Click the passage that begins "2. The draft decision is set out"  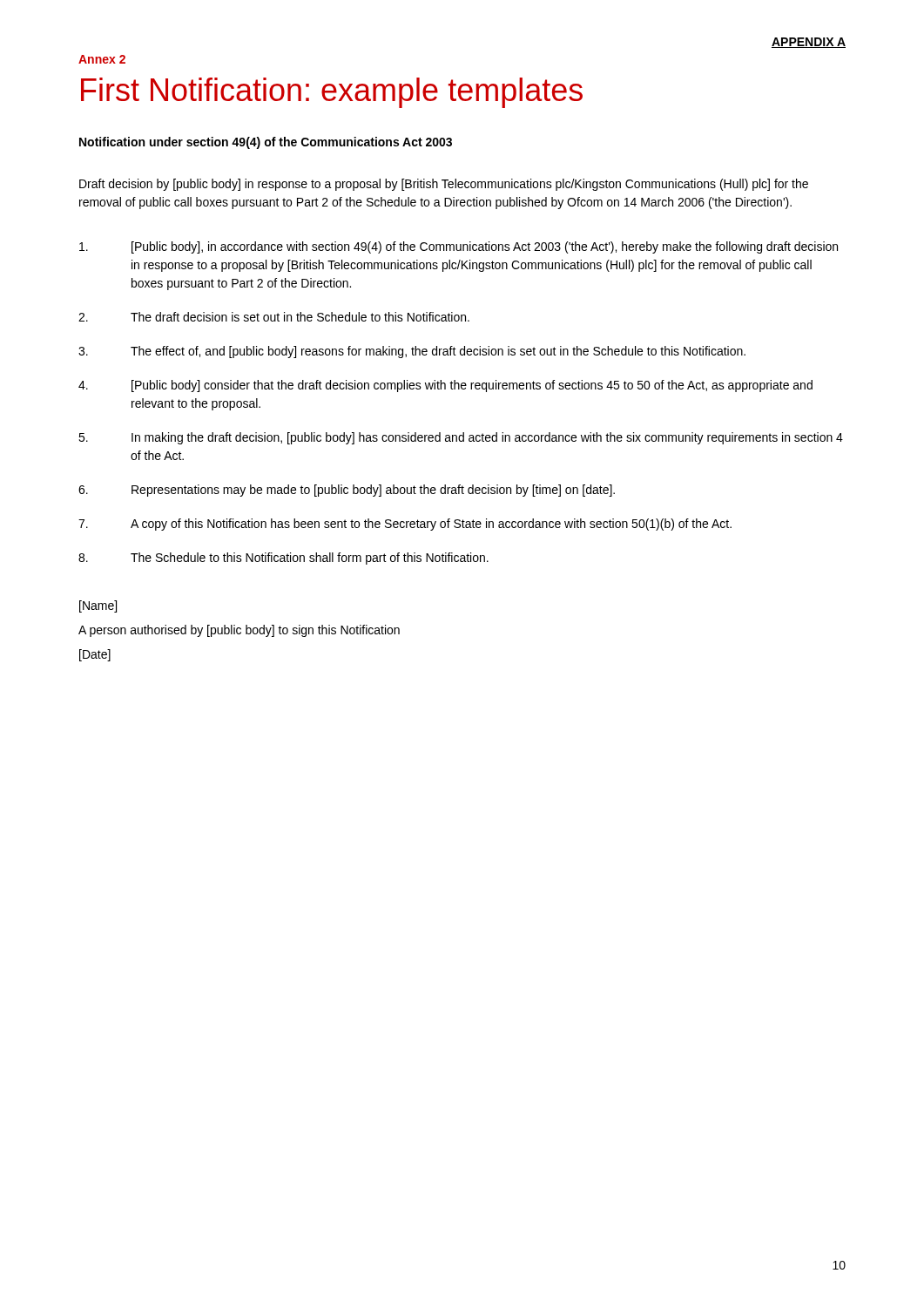[x=462, y=318]
